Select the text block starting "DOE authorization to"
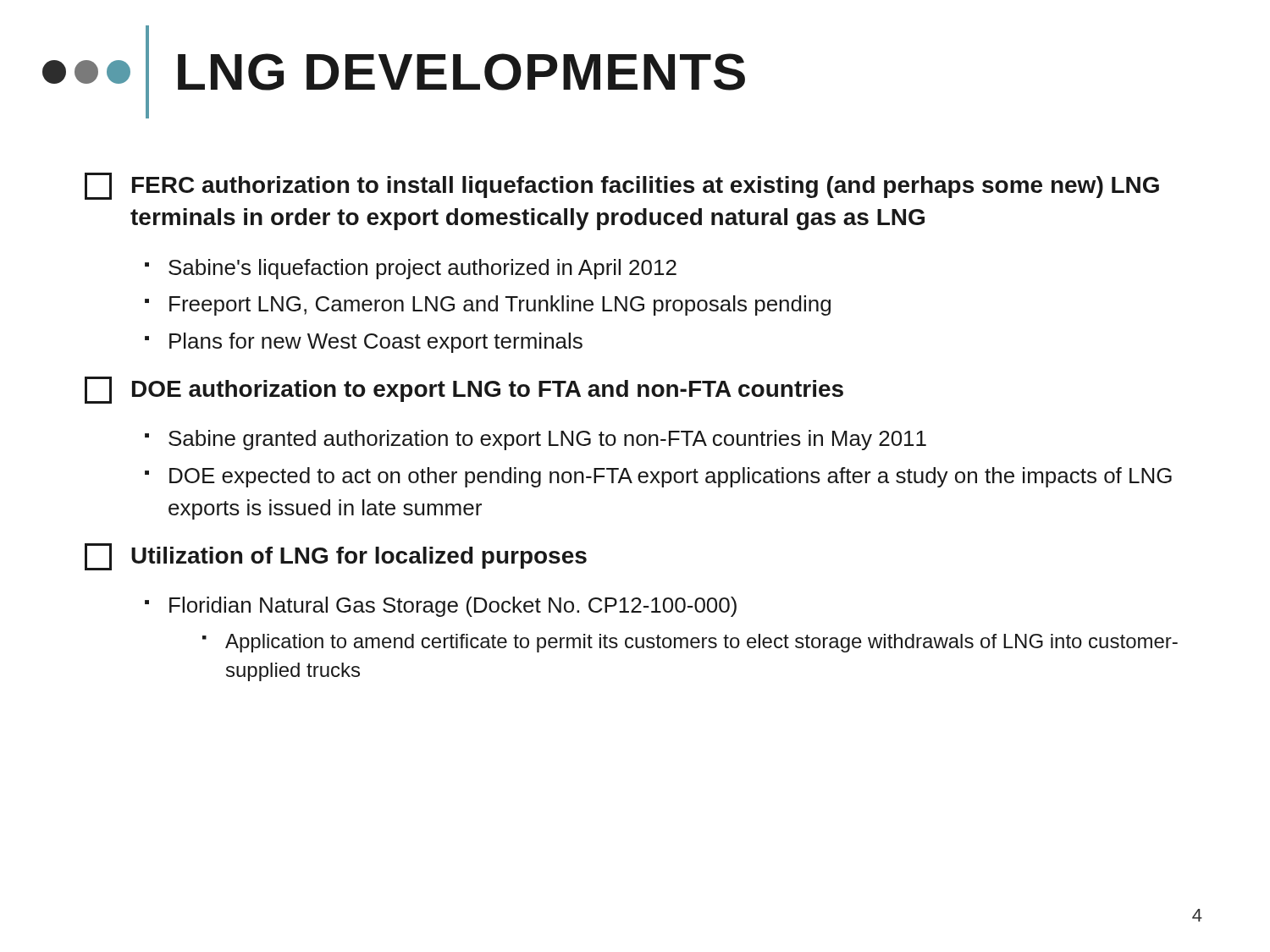This screenshot has height=952, width=1270. [464, 389]
